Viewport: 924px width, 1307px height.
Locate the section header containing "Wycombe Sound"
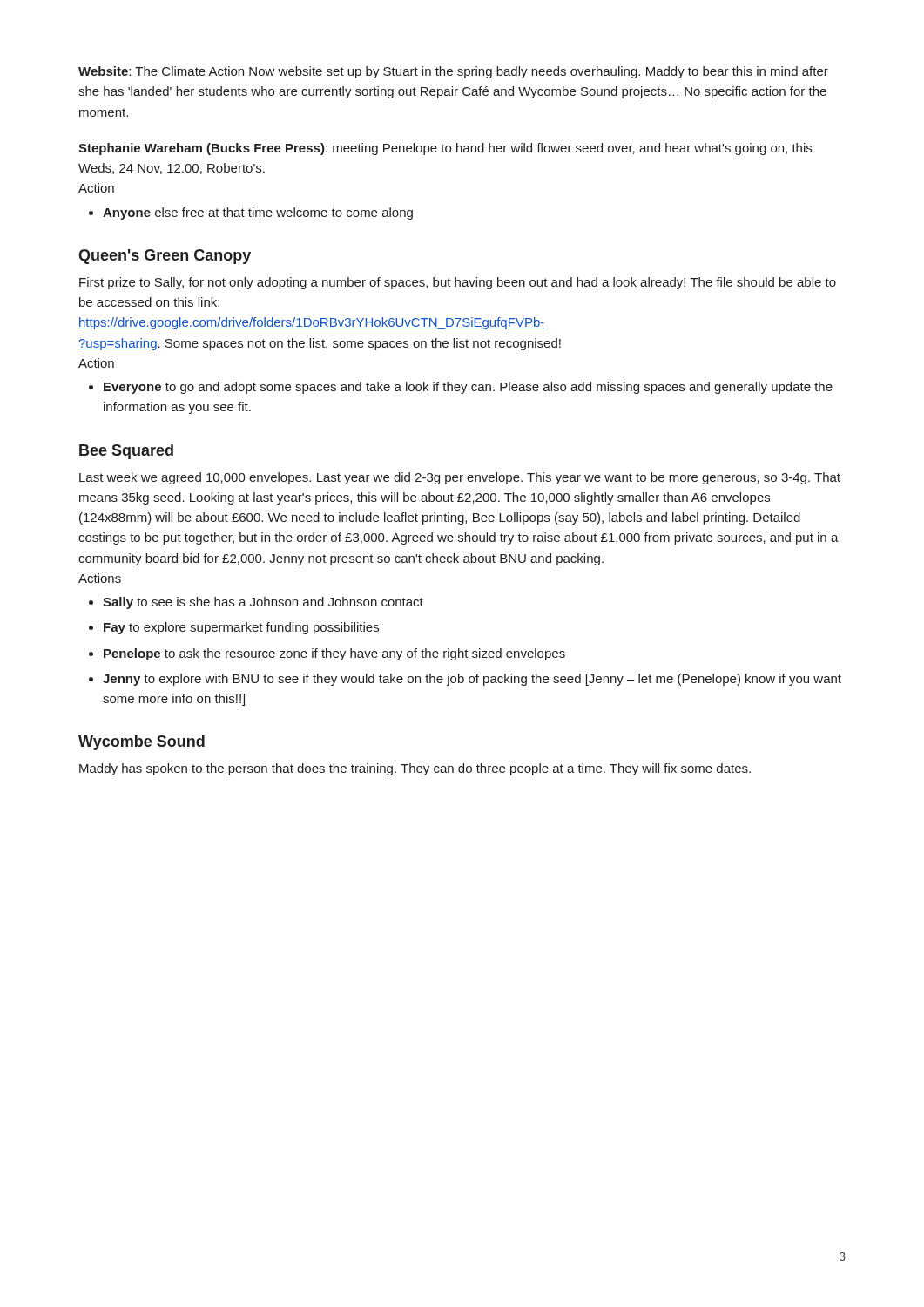[142, 742]
